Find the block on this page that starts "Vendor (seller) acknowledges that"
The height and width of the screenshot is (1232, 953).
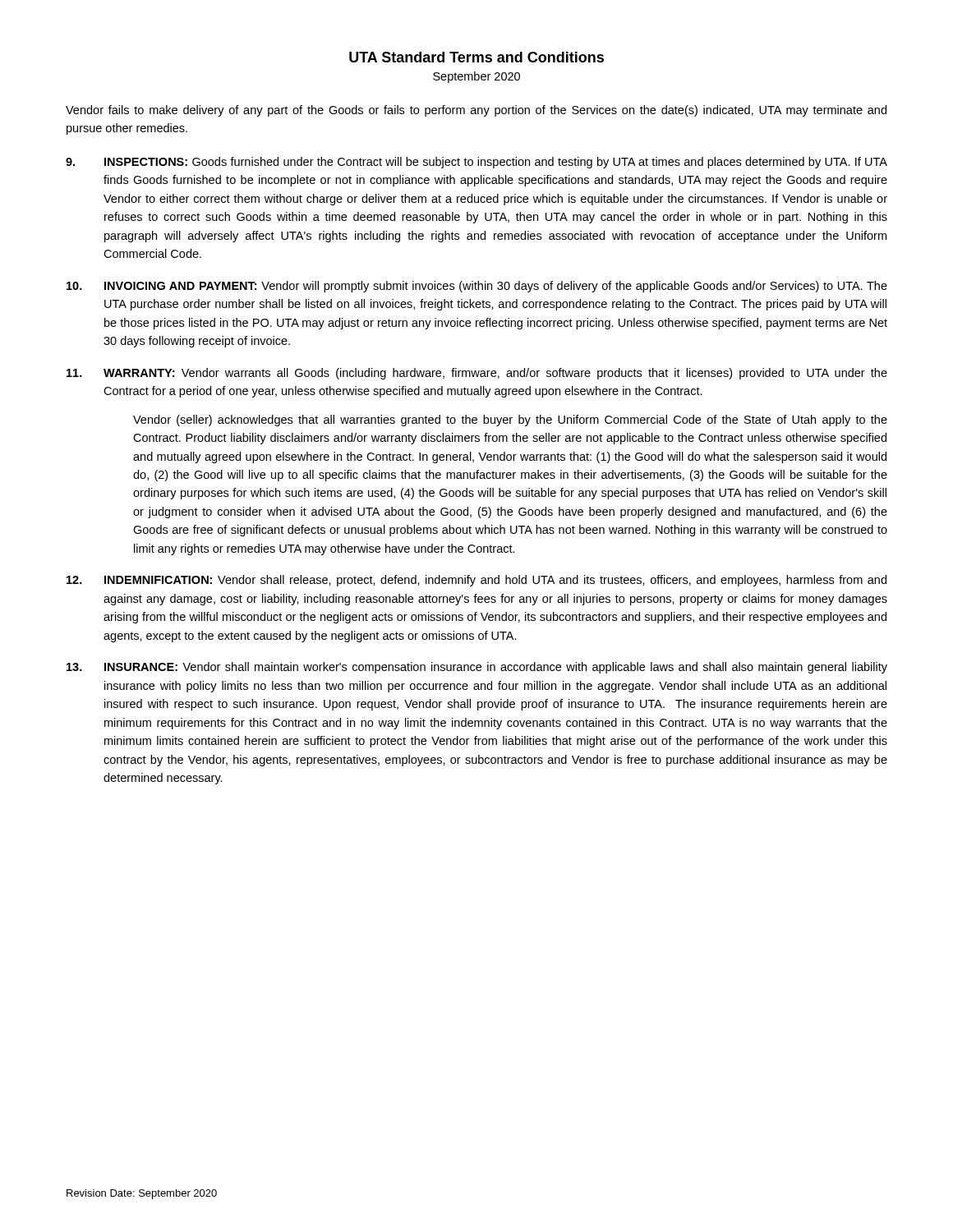click(510, 484)
